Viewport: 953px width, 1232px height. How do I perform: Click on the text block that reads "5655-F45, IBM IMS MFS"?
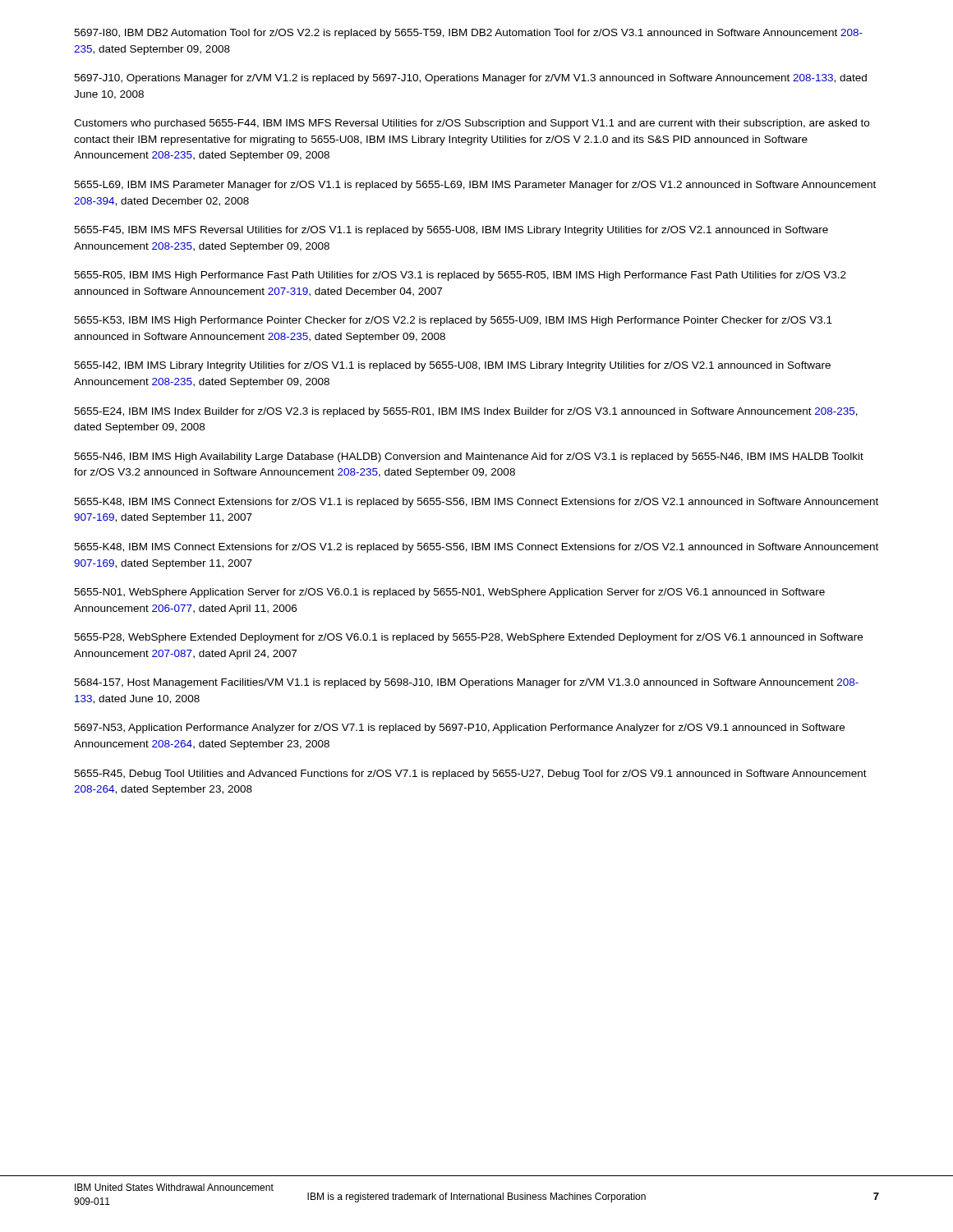coord(451,238)
